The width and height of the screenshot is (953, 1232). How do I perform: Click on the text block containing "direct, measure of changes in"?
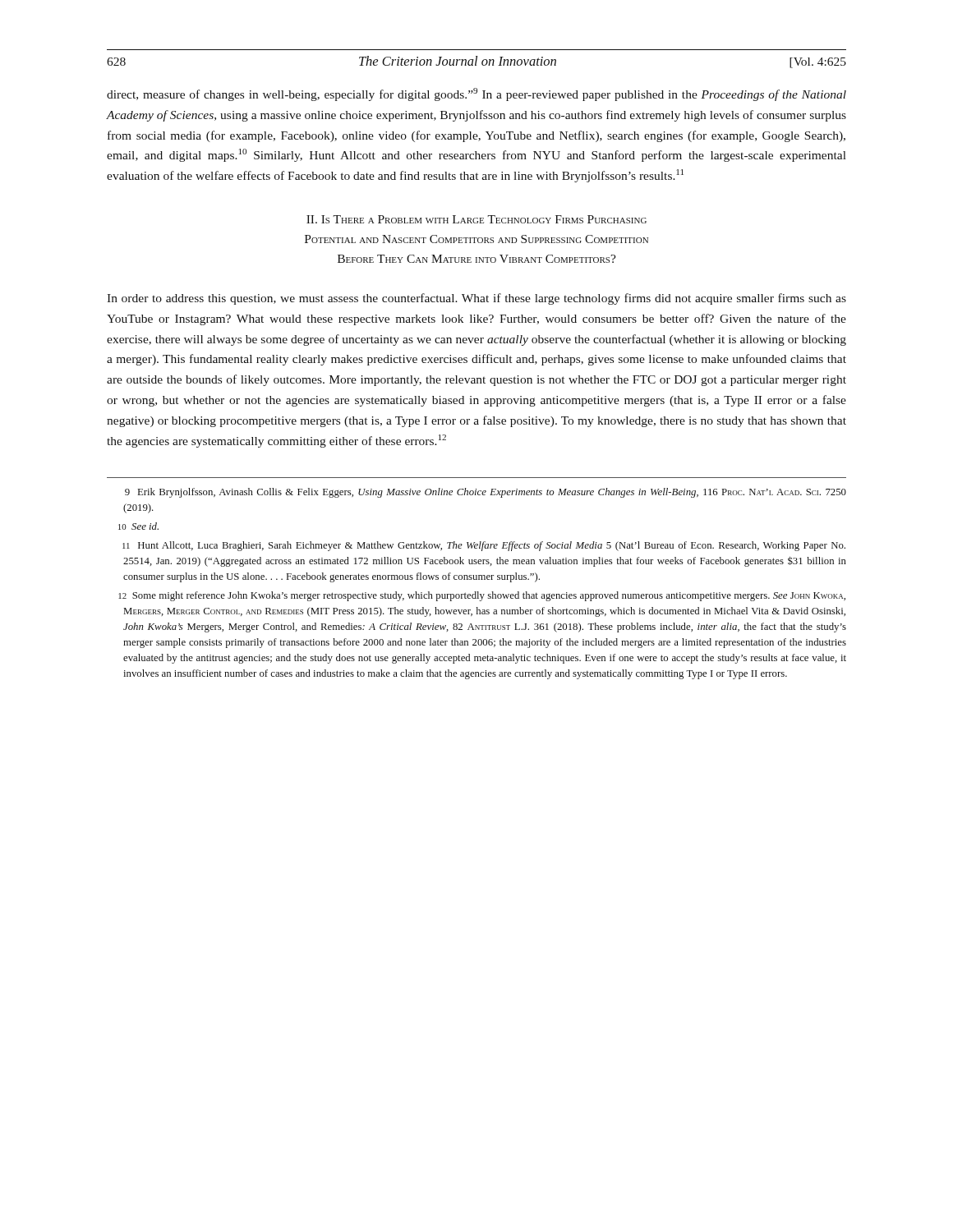click(x=476, y=134)
